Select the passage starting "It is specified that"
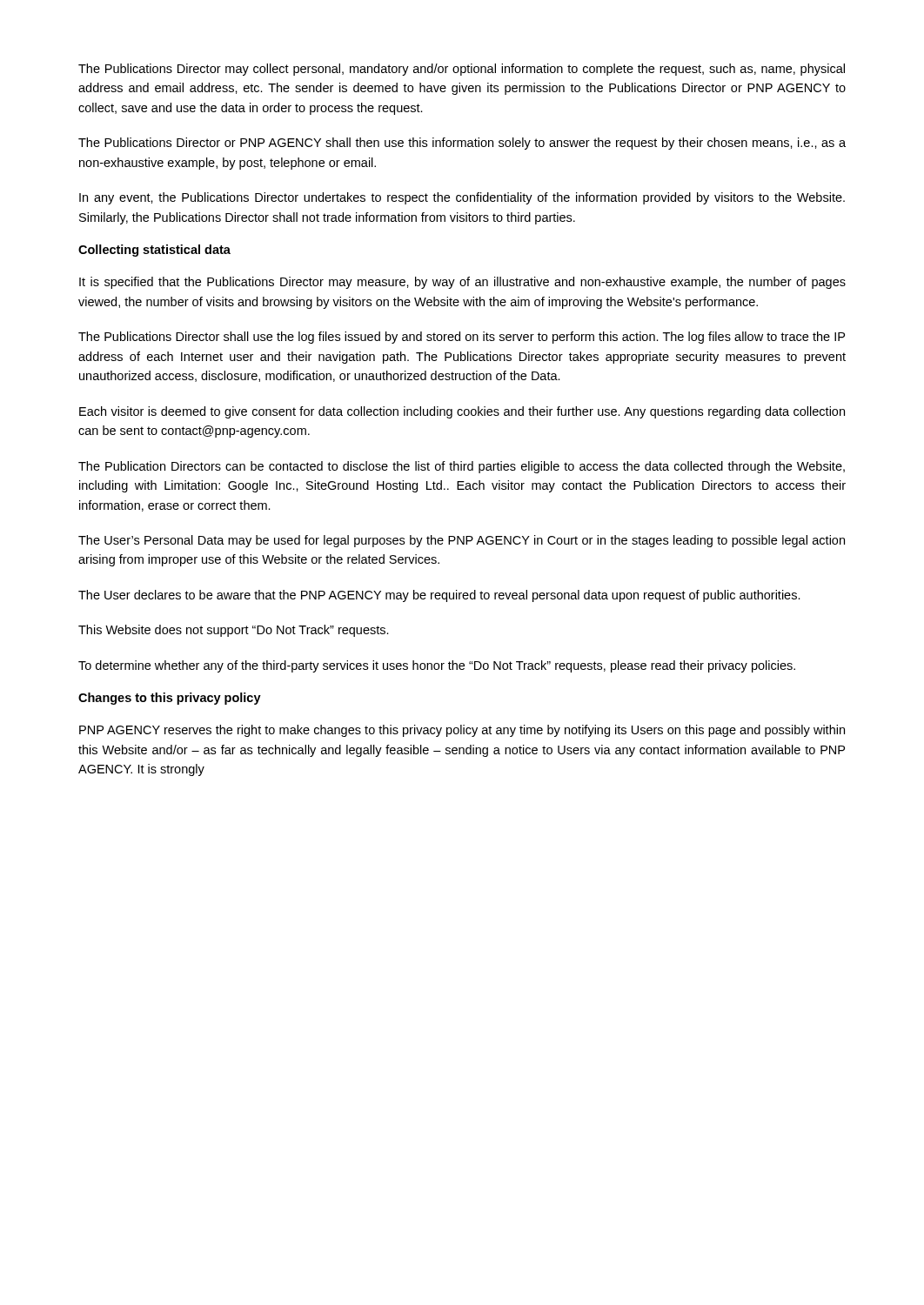Viewport: 924px width, 1305px height. coord(462,292)
